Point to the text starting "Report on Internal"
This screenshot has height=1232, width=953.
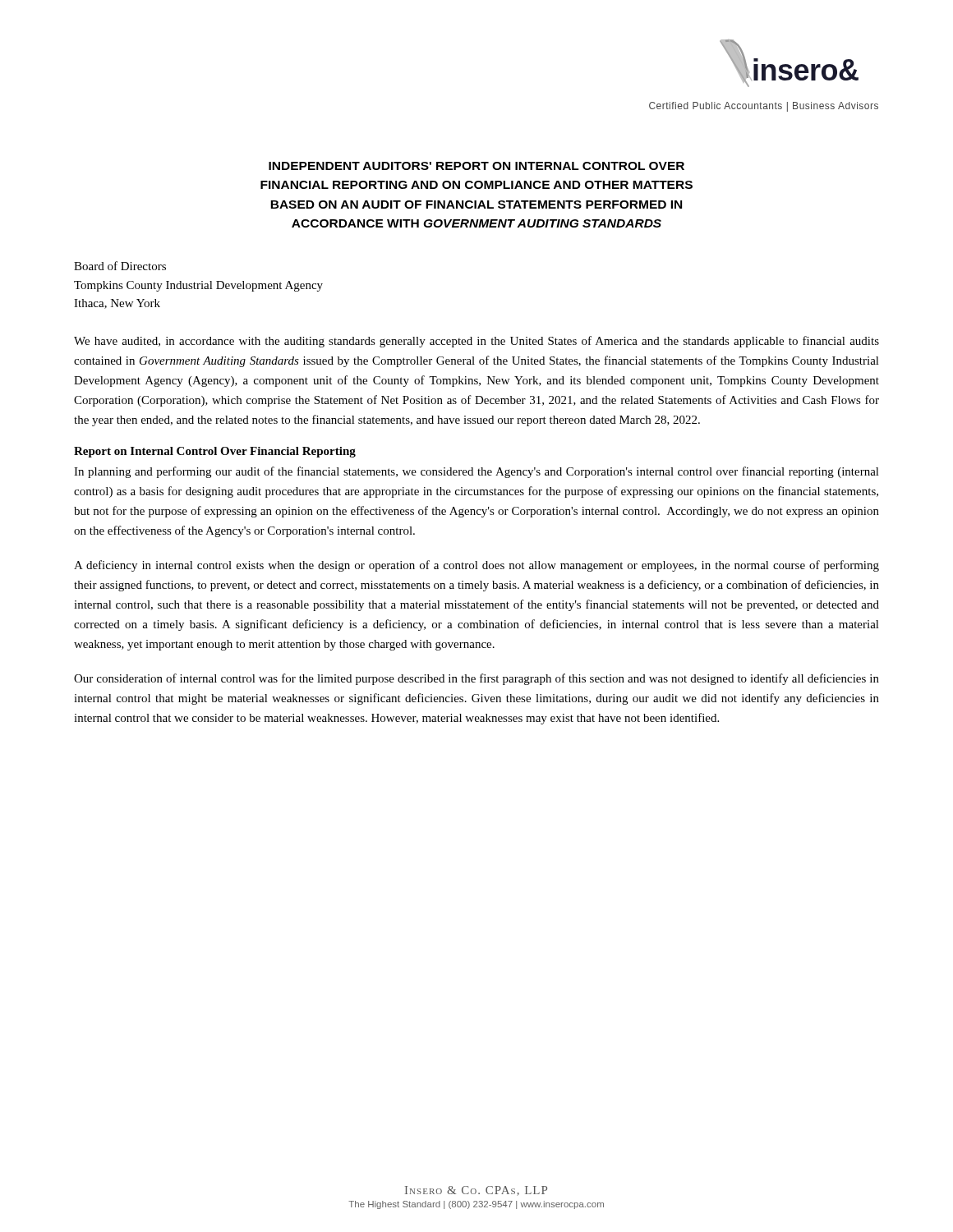tap(215, 450)
